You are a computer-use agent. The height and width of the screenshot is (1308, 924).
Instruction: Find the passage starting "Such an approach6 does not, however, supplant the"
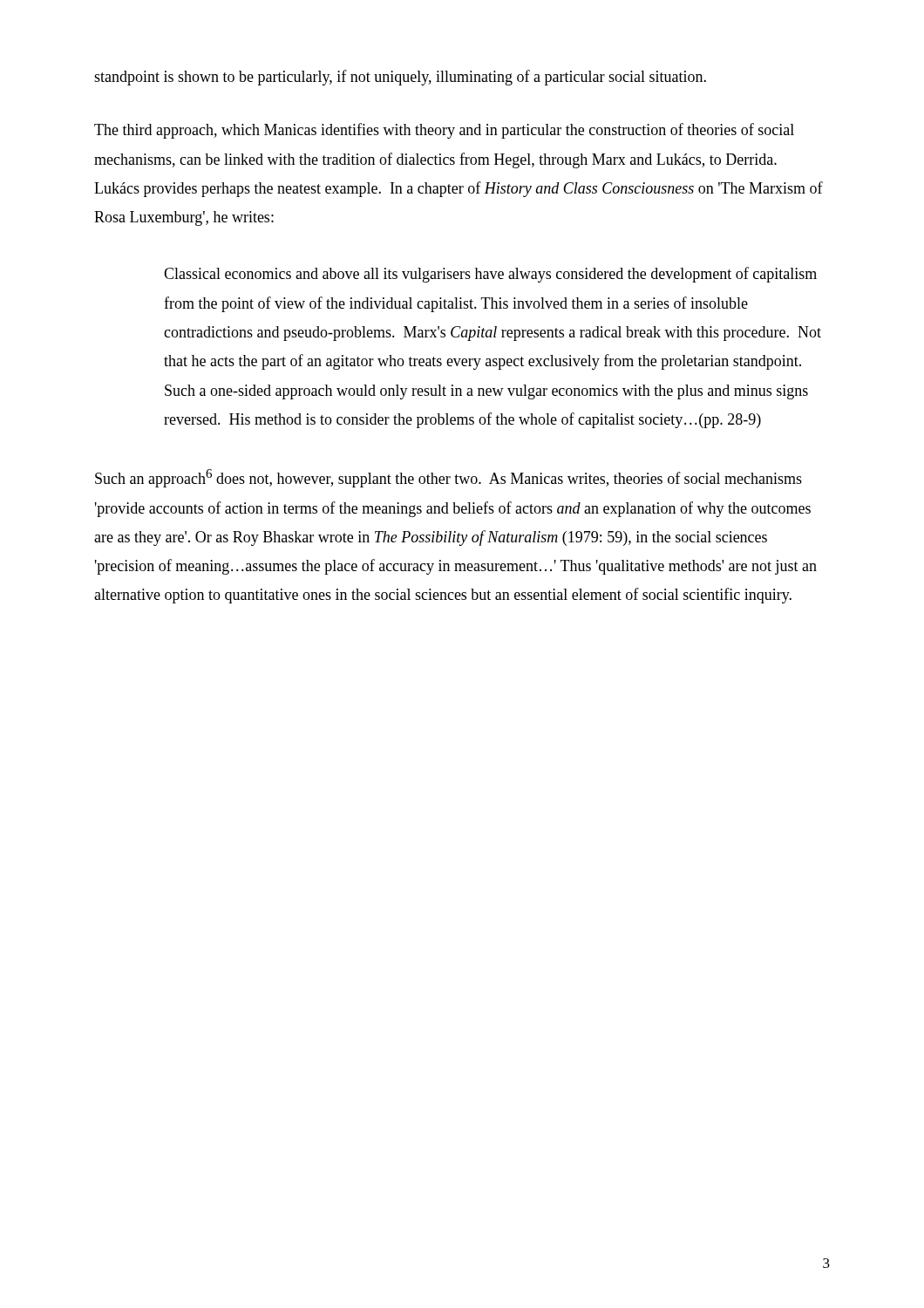tap(455, 535)
